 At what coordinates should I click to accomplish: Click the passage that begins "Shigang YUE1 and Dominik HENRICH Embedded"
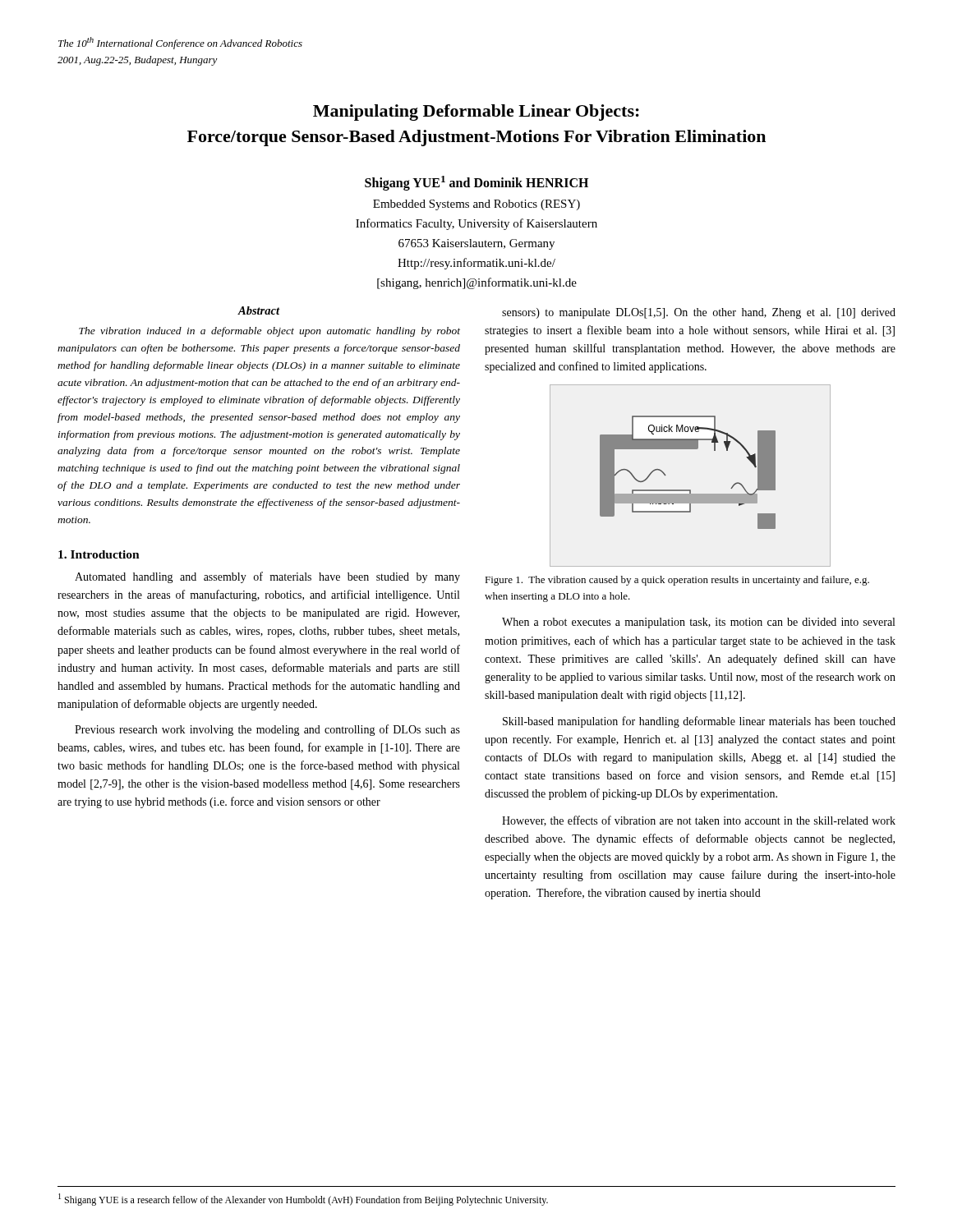click(x=476, y=233)
